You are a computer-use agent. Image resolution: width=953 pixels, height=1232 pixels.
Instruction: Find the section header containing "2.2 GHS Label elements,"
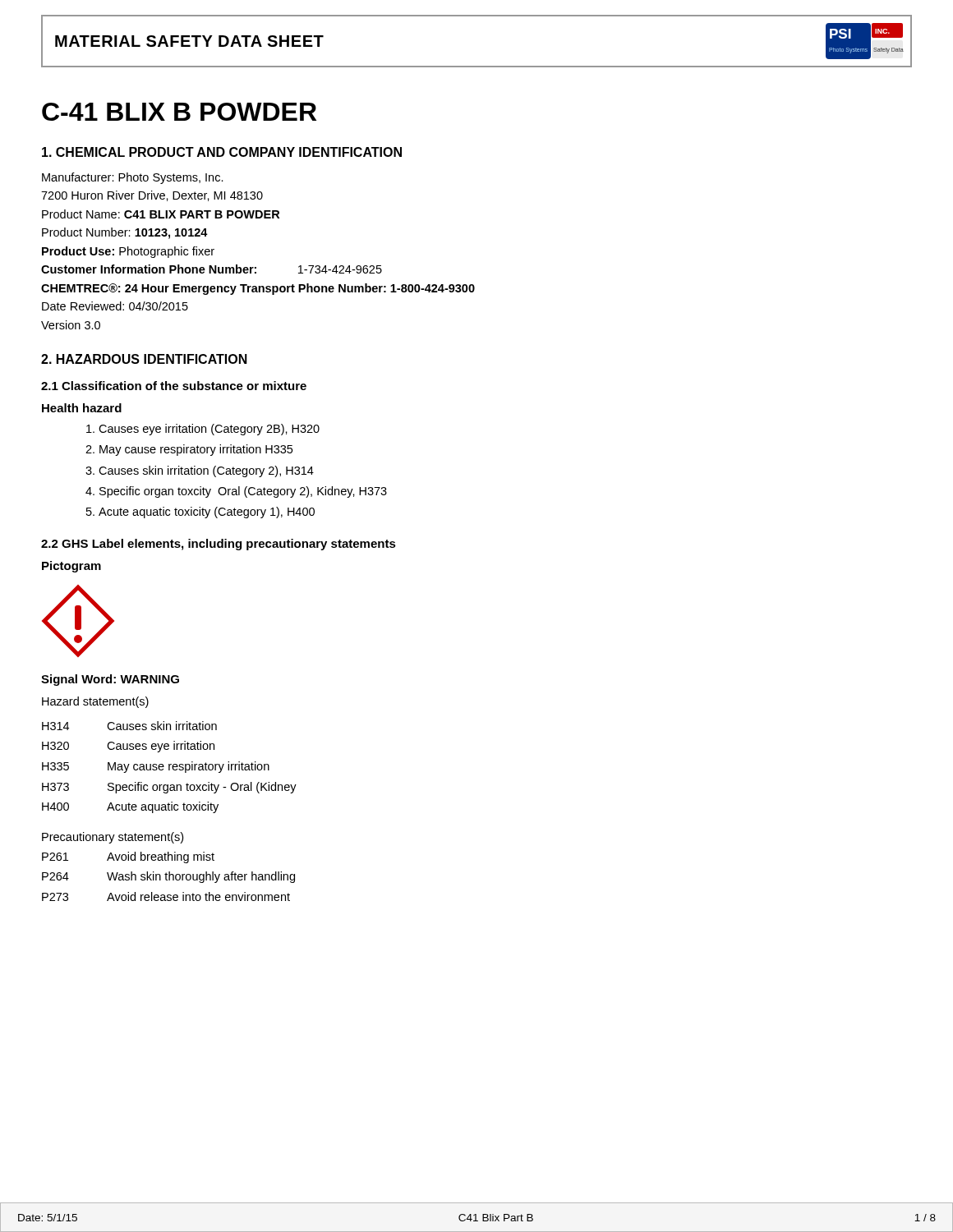pyautogui.click(x=218, y=543)
